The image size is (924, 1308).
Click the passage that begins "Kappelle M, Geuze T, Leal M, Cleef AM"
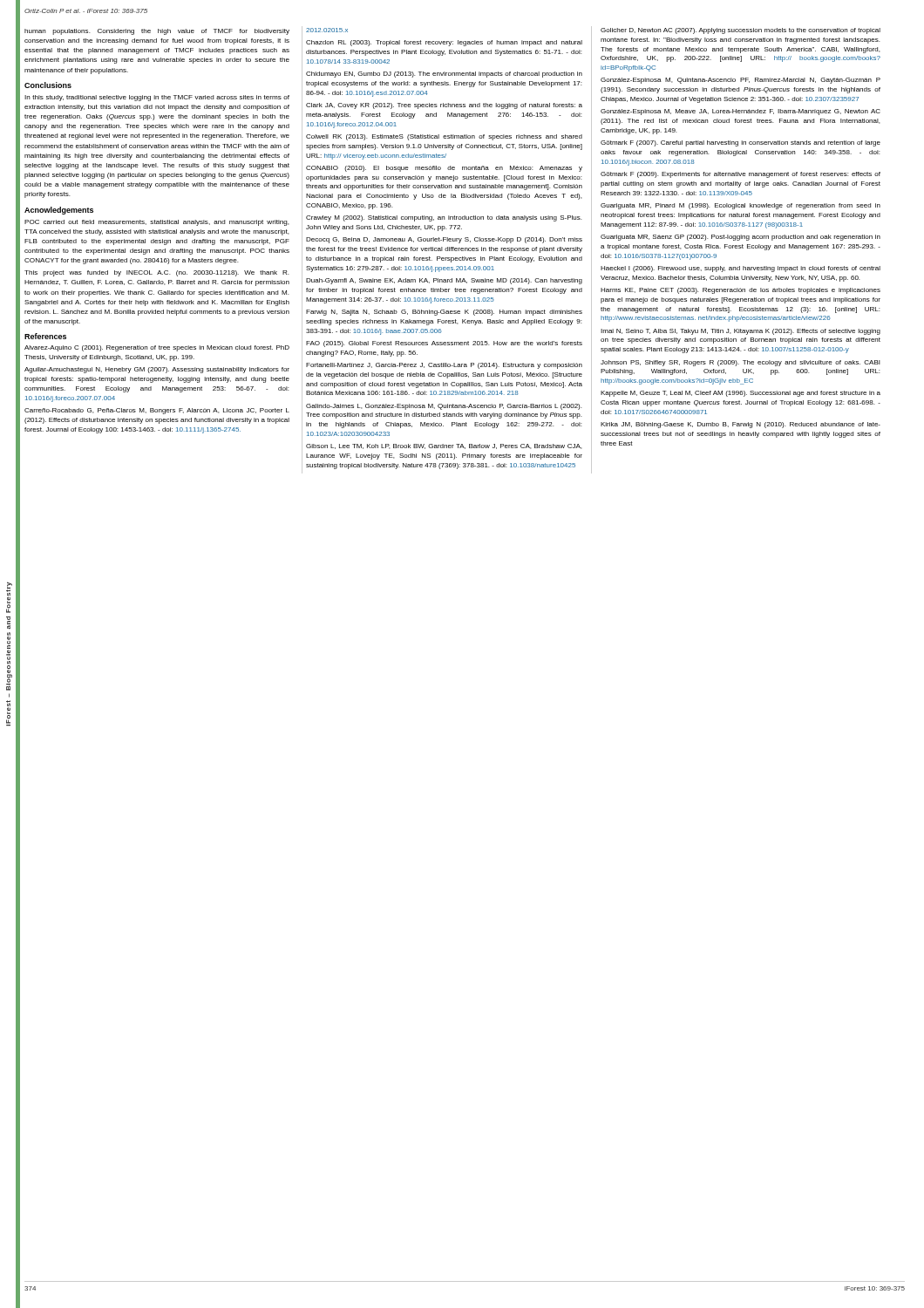[x=740, y=403]
